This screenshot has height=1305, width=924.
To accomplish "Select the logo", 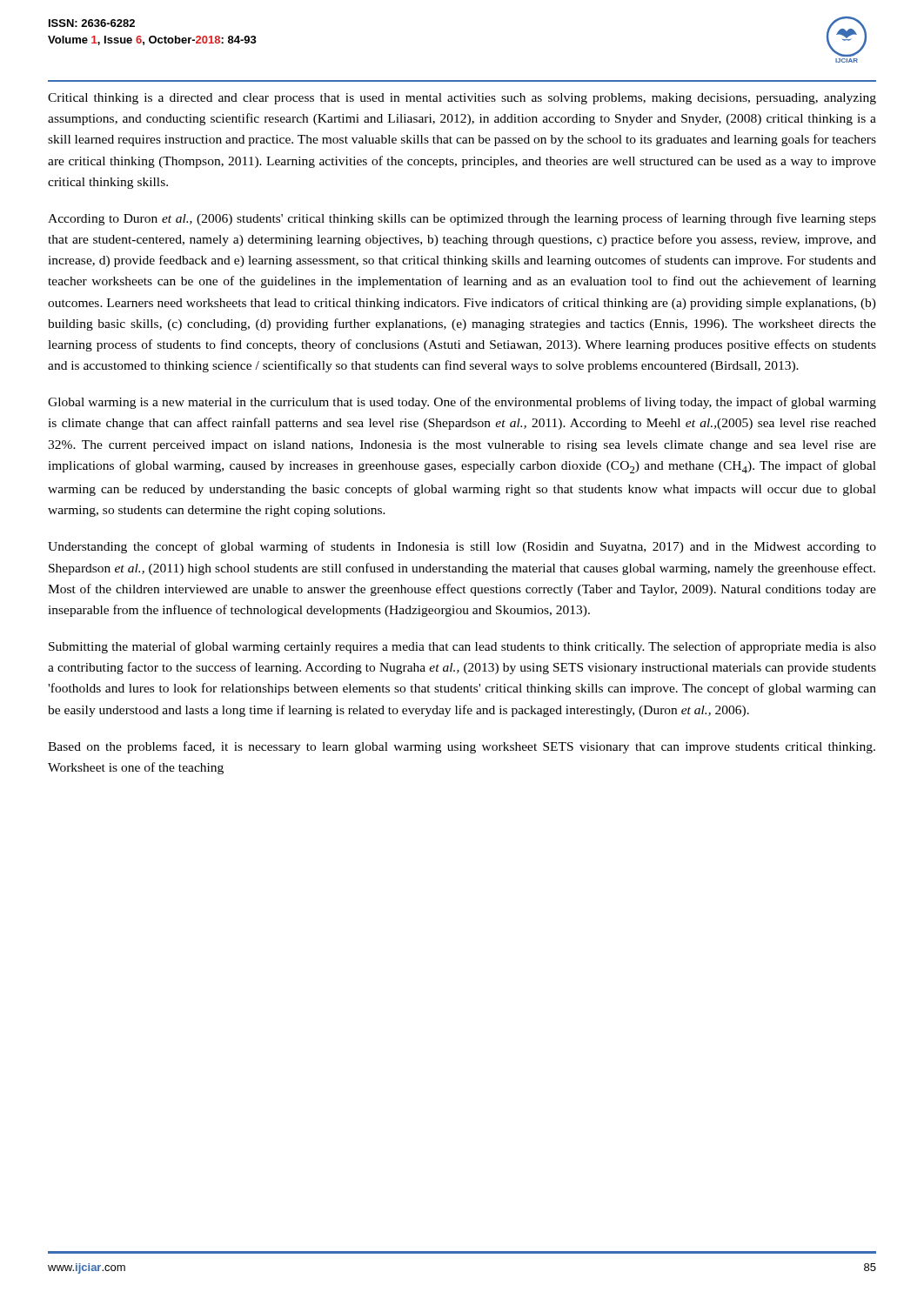I will coord(847,41).
